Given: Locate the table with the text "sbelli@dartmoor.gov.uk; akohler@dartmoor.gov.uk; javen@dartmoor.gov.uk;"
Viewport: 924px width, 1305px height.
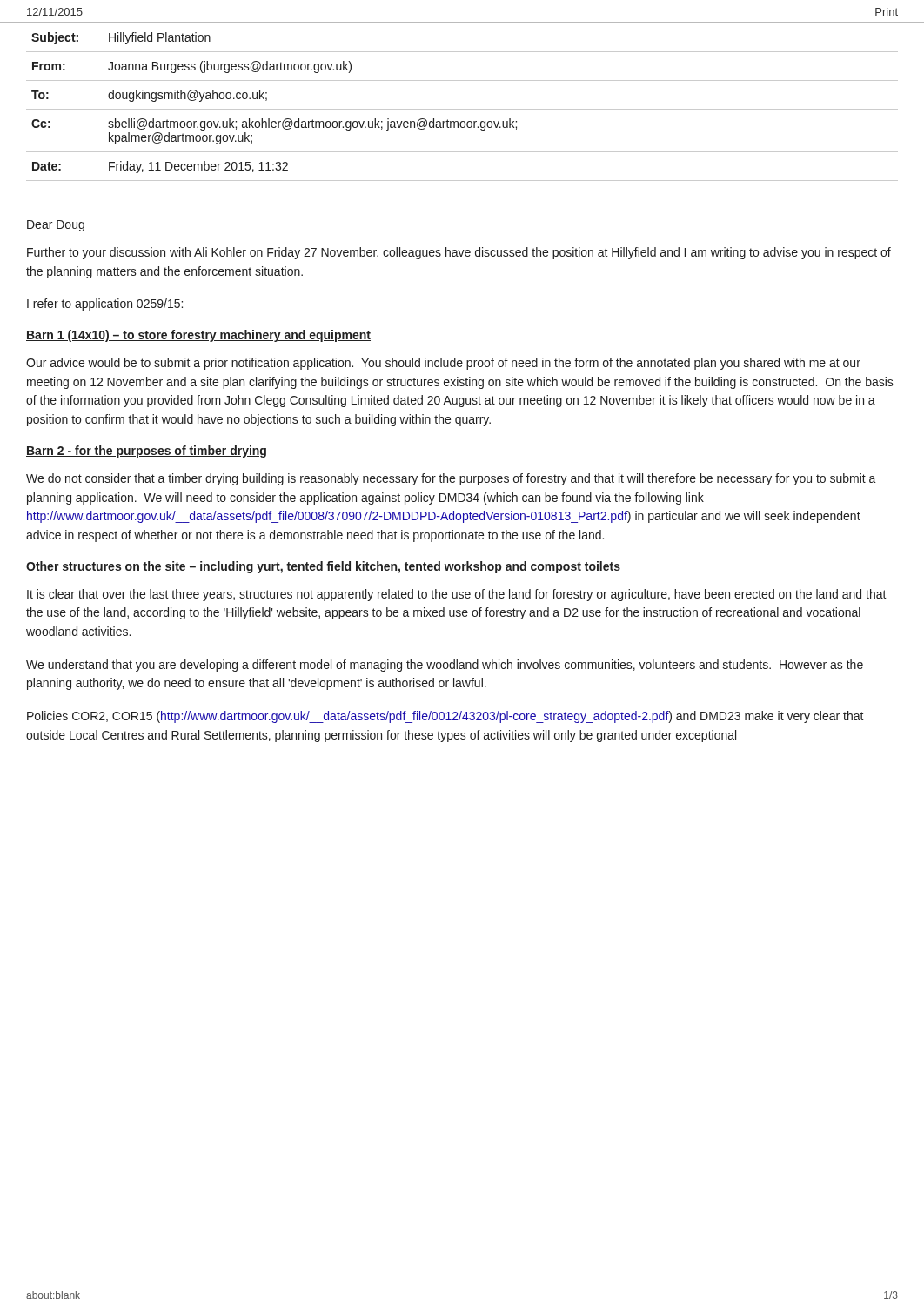Looking at the screenshot, I should click(462, 102).
